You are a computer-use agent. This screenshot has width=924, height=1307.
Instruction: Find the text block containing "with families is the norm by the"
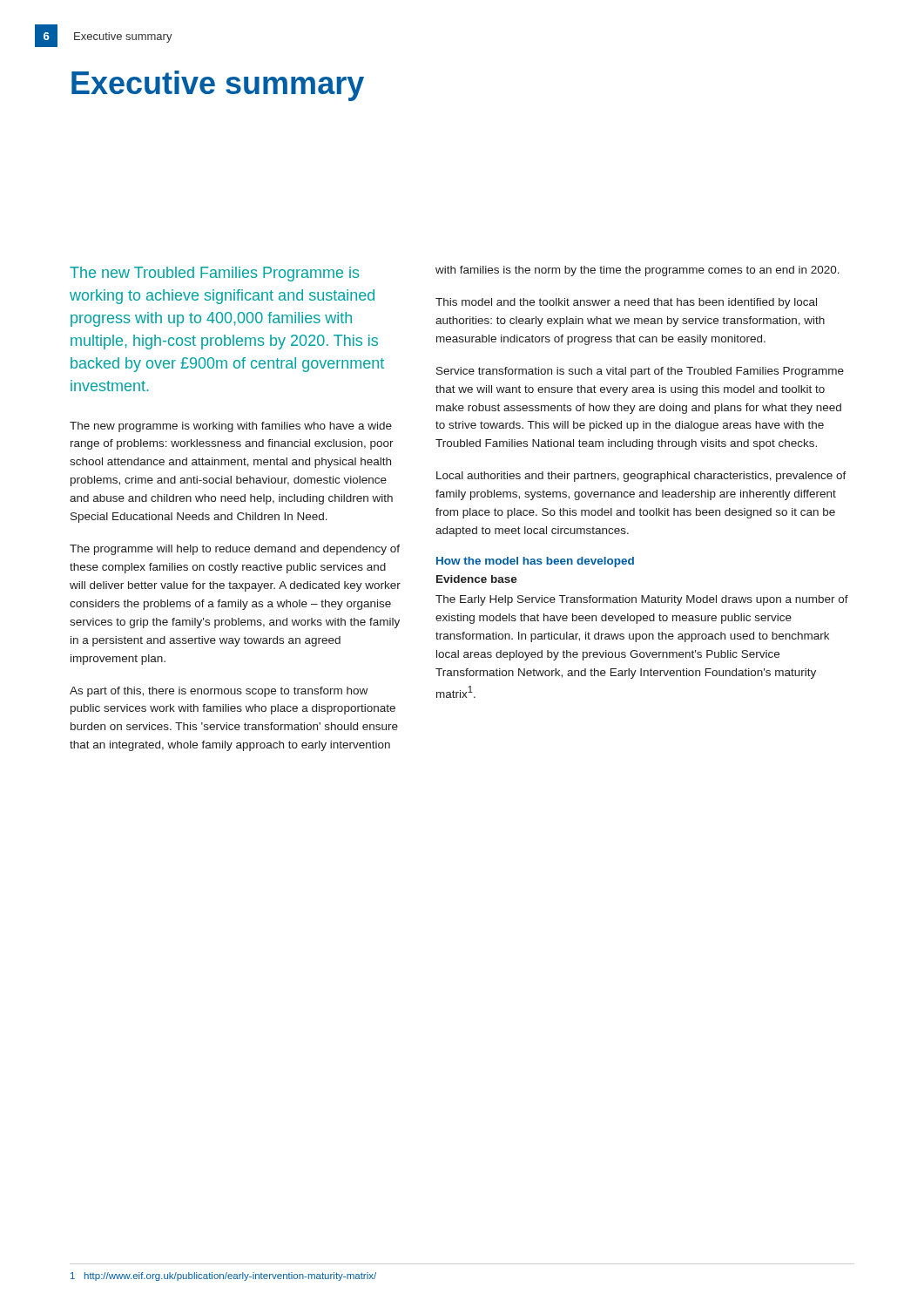[638, 270]
